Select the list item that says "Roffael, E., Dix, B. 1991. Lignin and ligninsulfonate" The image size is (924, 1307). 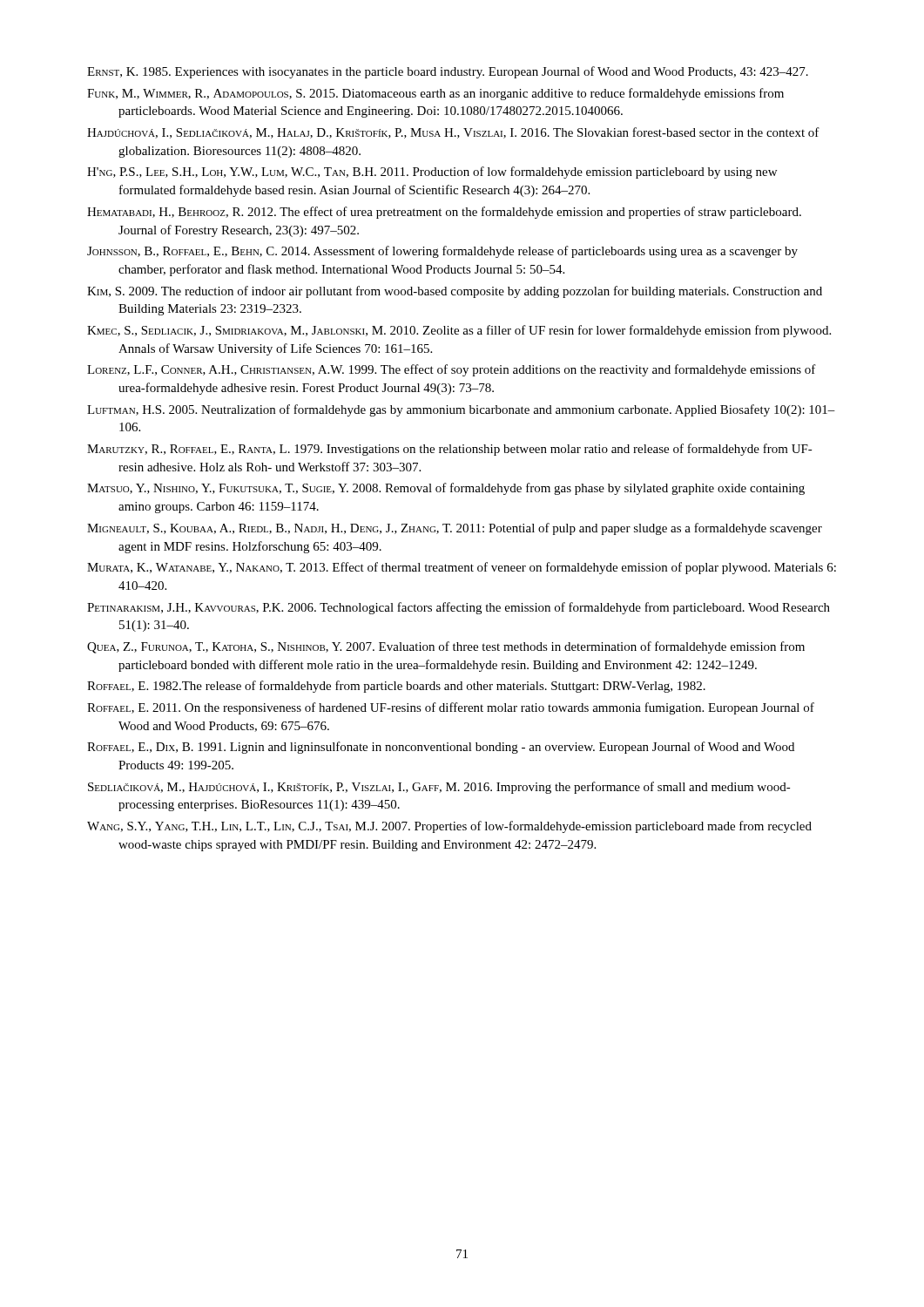[441, 756]
